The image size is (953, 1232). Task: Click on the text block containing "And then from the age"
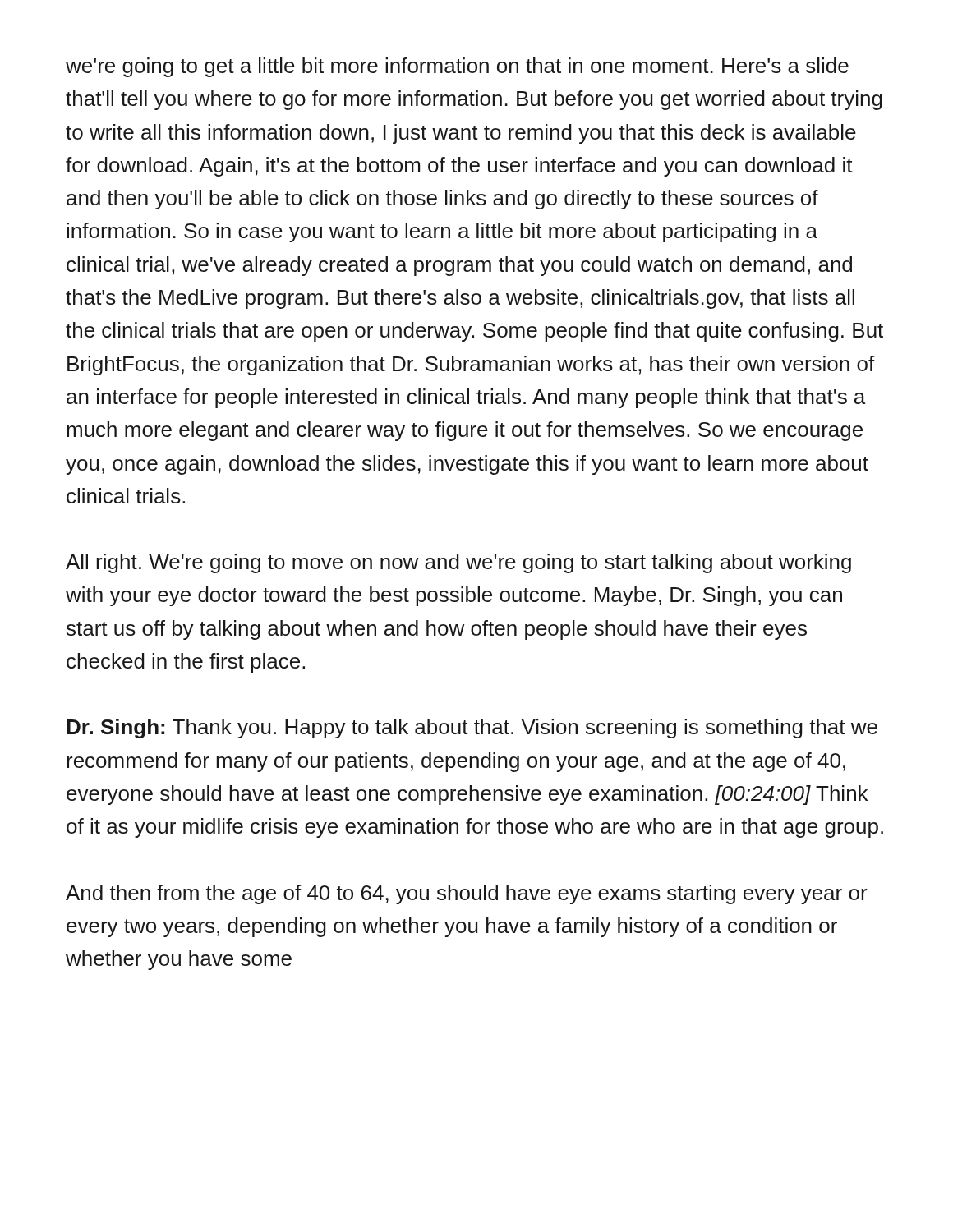(466, 926)
